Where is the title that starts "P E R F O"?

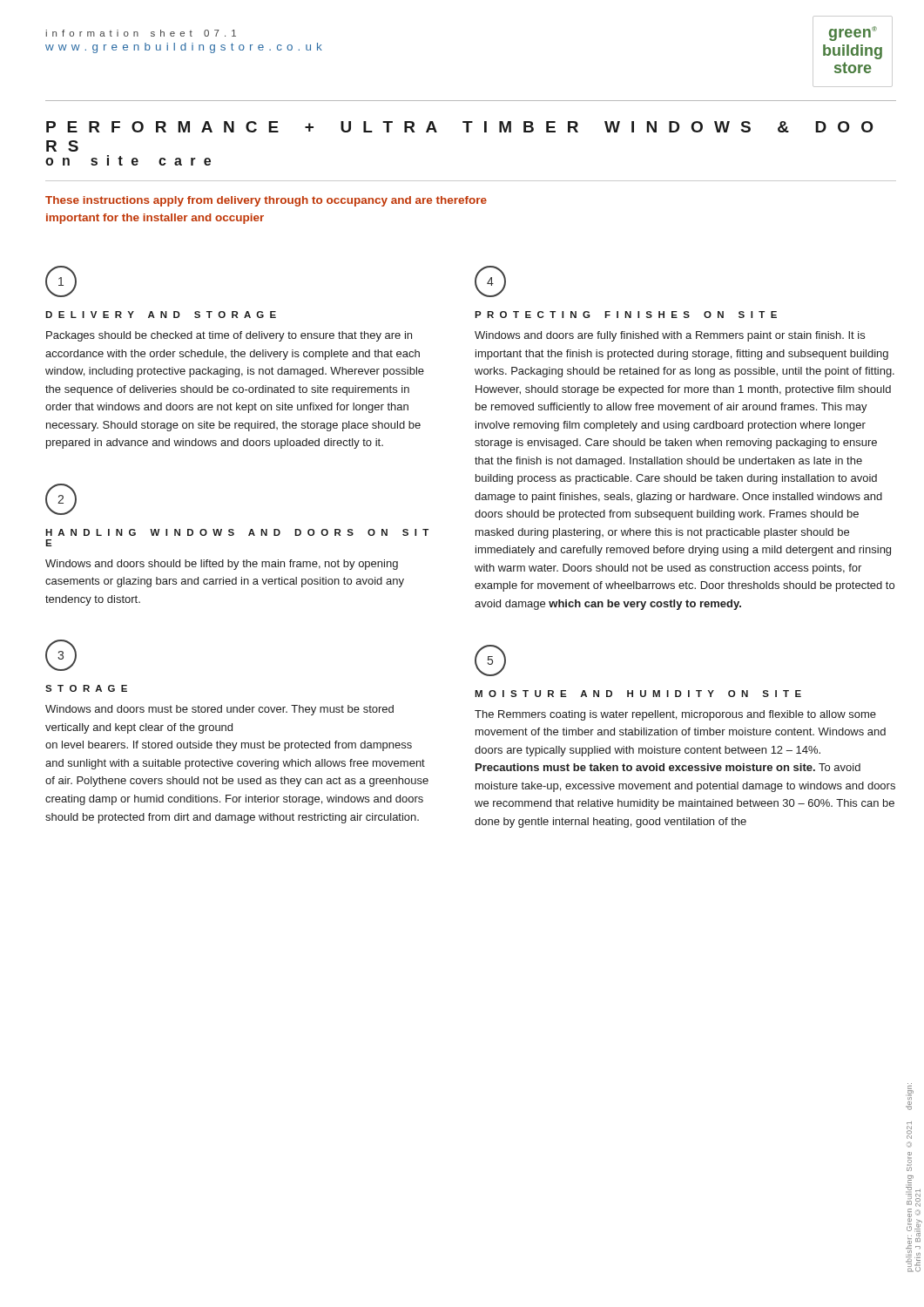(x=471, y=137)
